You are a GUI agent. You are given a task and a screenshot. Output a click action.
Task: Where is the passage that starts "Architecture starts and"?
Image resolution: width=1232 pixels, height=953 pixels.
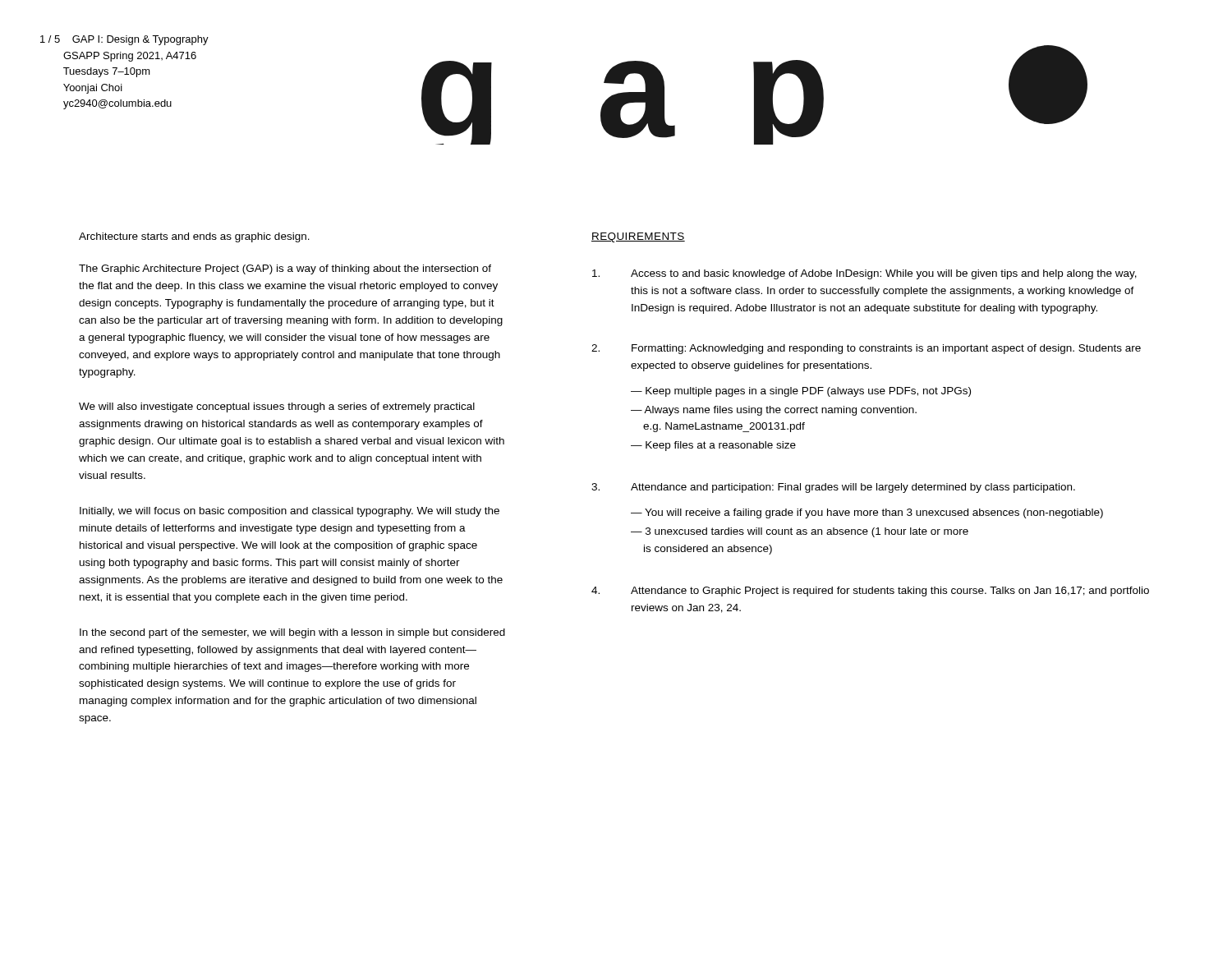194,236
